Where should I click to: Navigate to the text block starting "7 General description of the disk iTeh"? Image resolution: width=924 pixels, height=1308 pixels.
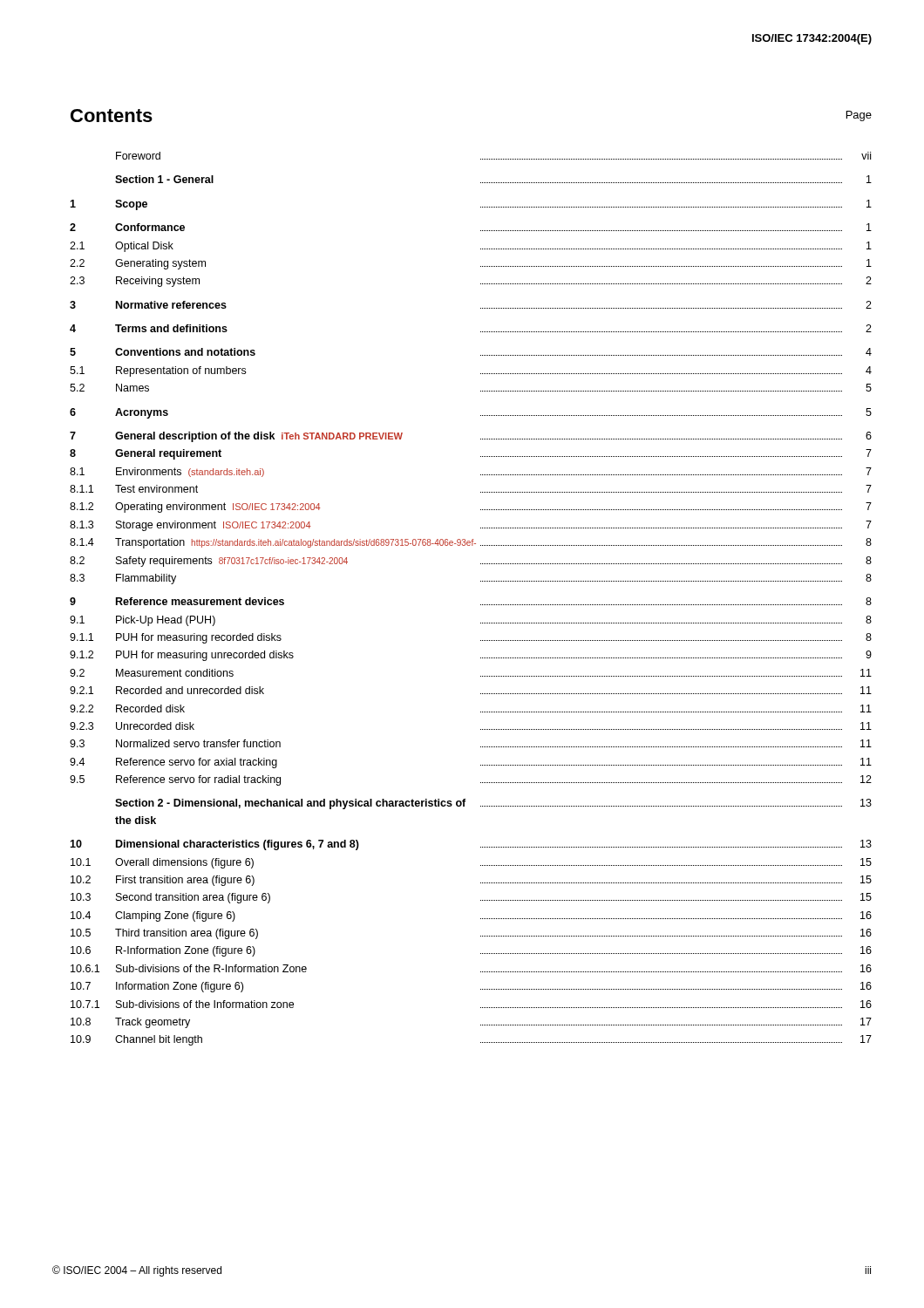(471, 436)
